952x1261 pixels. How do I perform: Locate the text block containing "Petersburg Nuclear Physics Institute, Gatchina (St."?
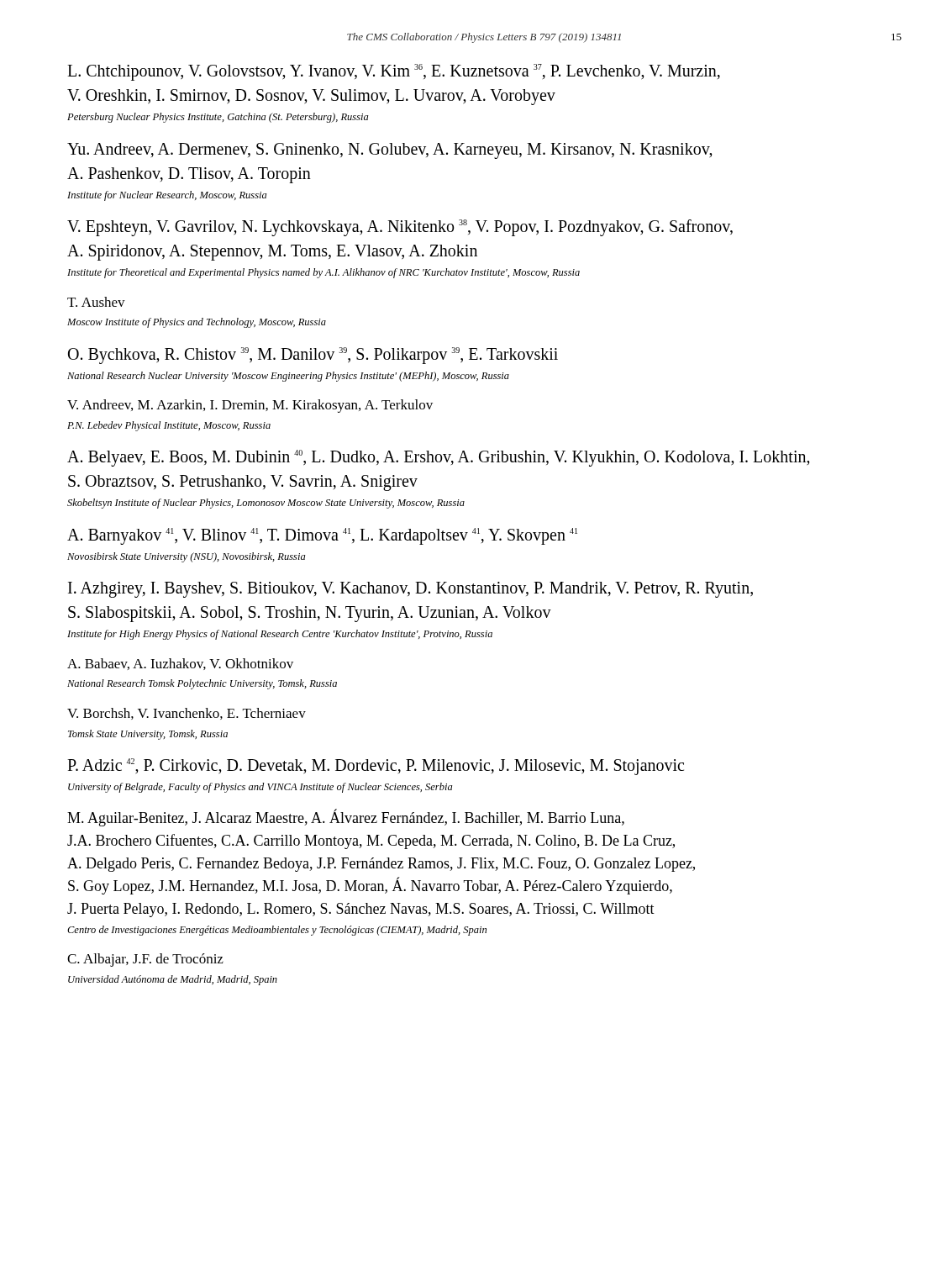coord(218,117)
